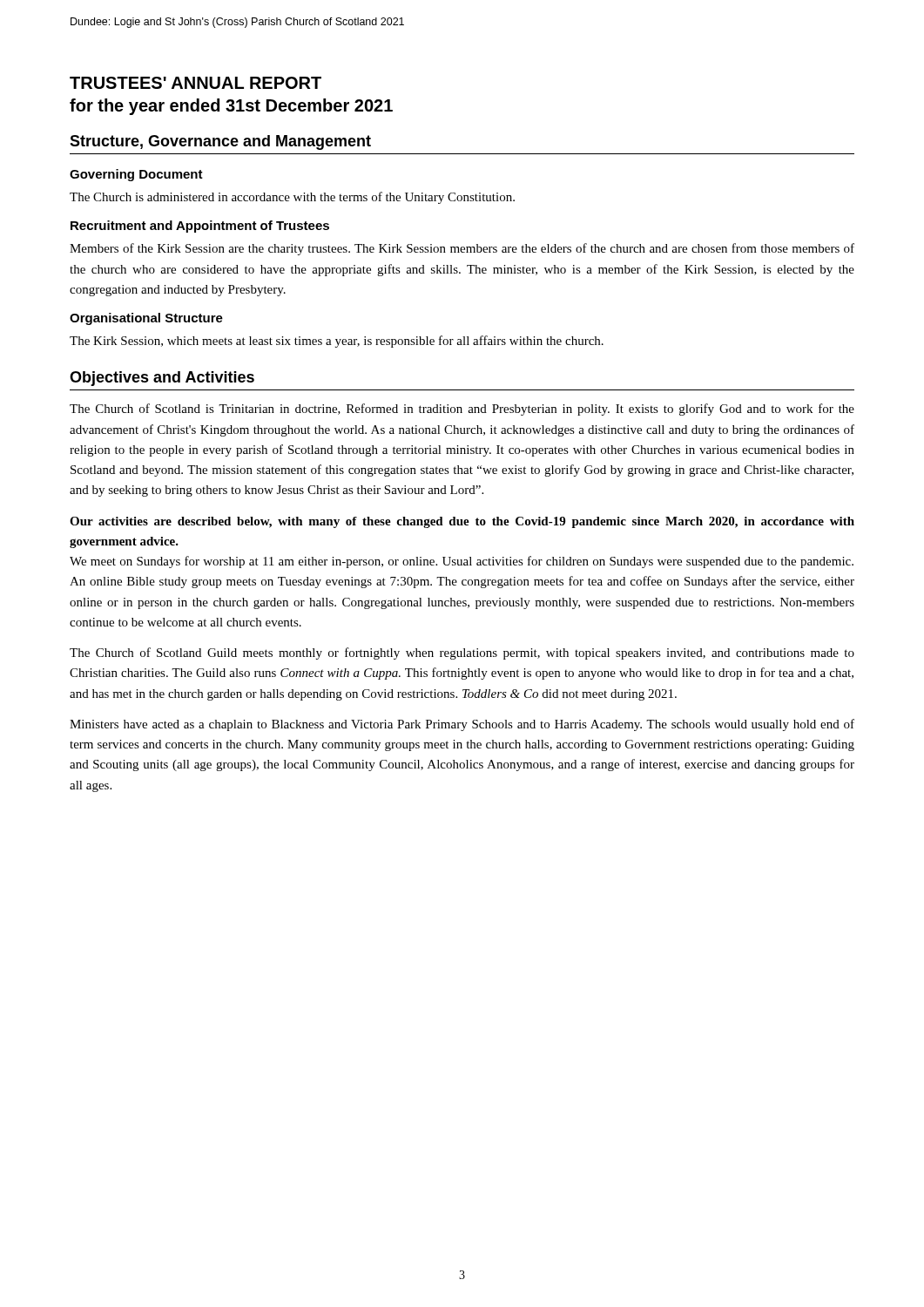Select the element starting "Members of the Kirk Session"
The width and height of the screenshot is (924, 1307).
[x=462, y=269]
